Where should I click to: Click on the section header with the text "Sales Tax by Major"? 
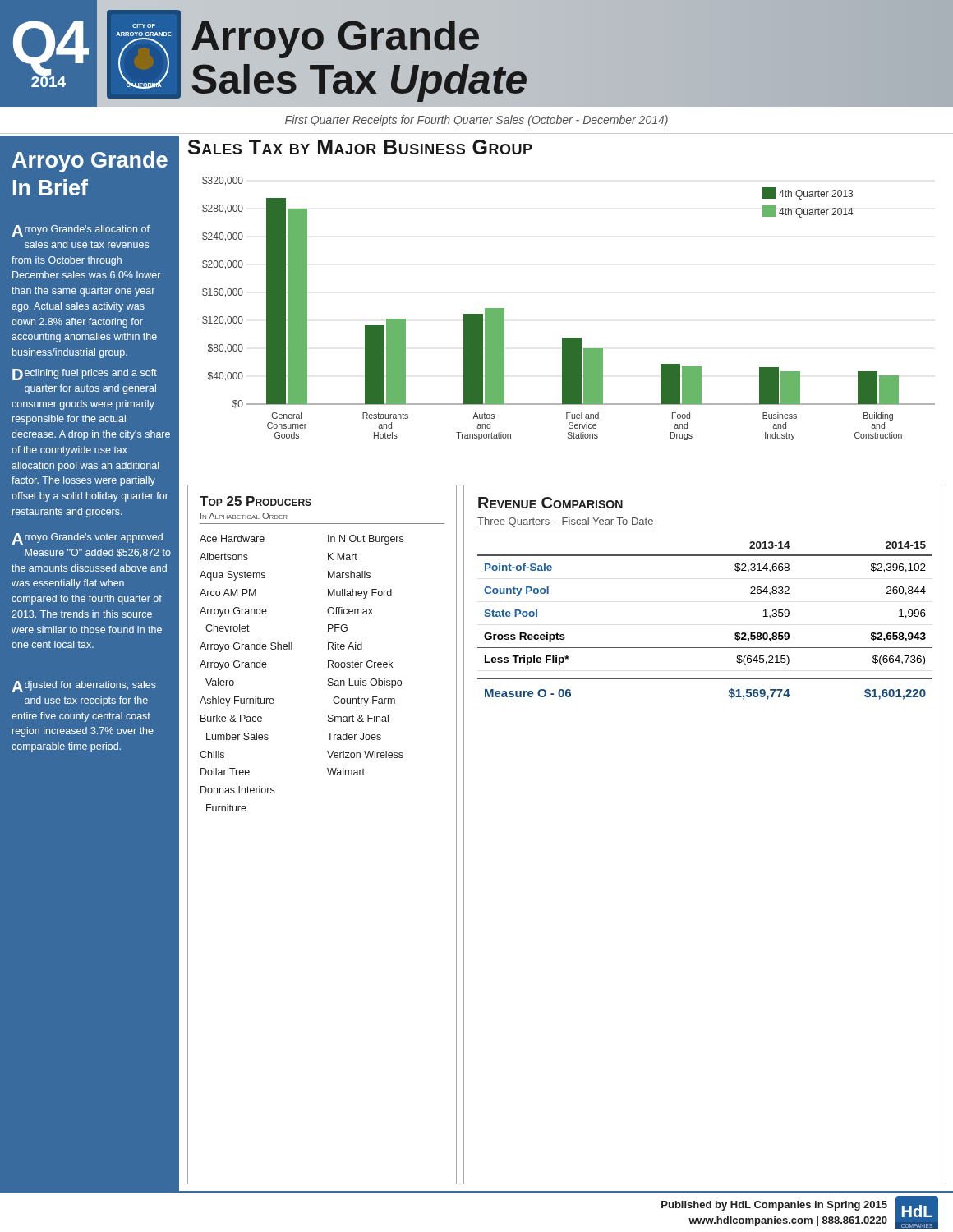click(360, 147)
